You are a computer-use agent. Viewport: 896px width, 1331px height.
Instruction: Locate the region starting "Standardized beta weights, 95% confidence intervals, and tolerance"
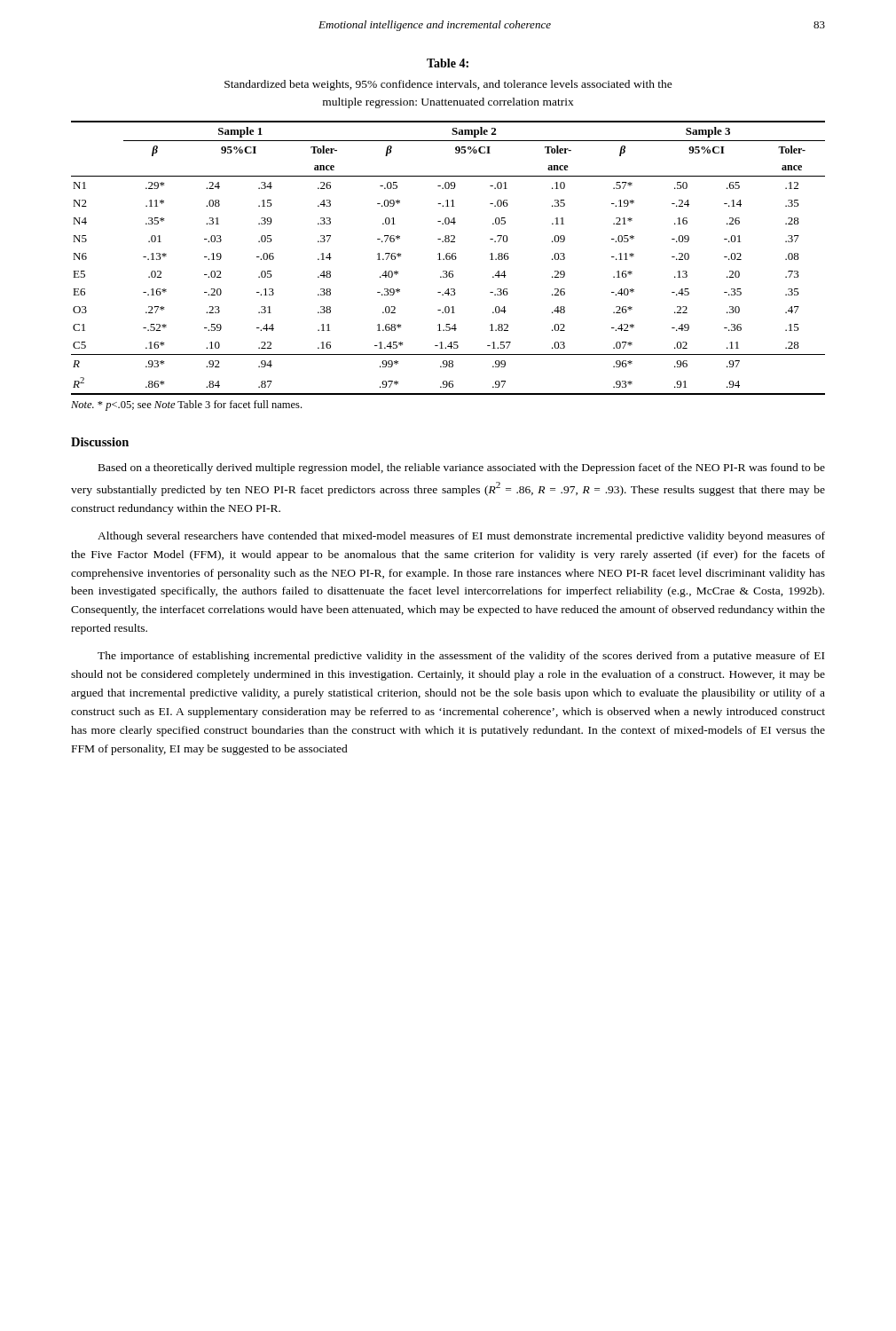point(448,93)
